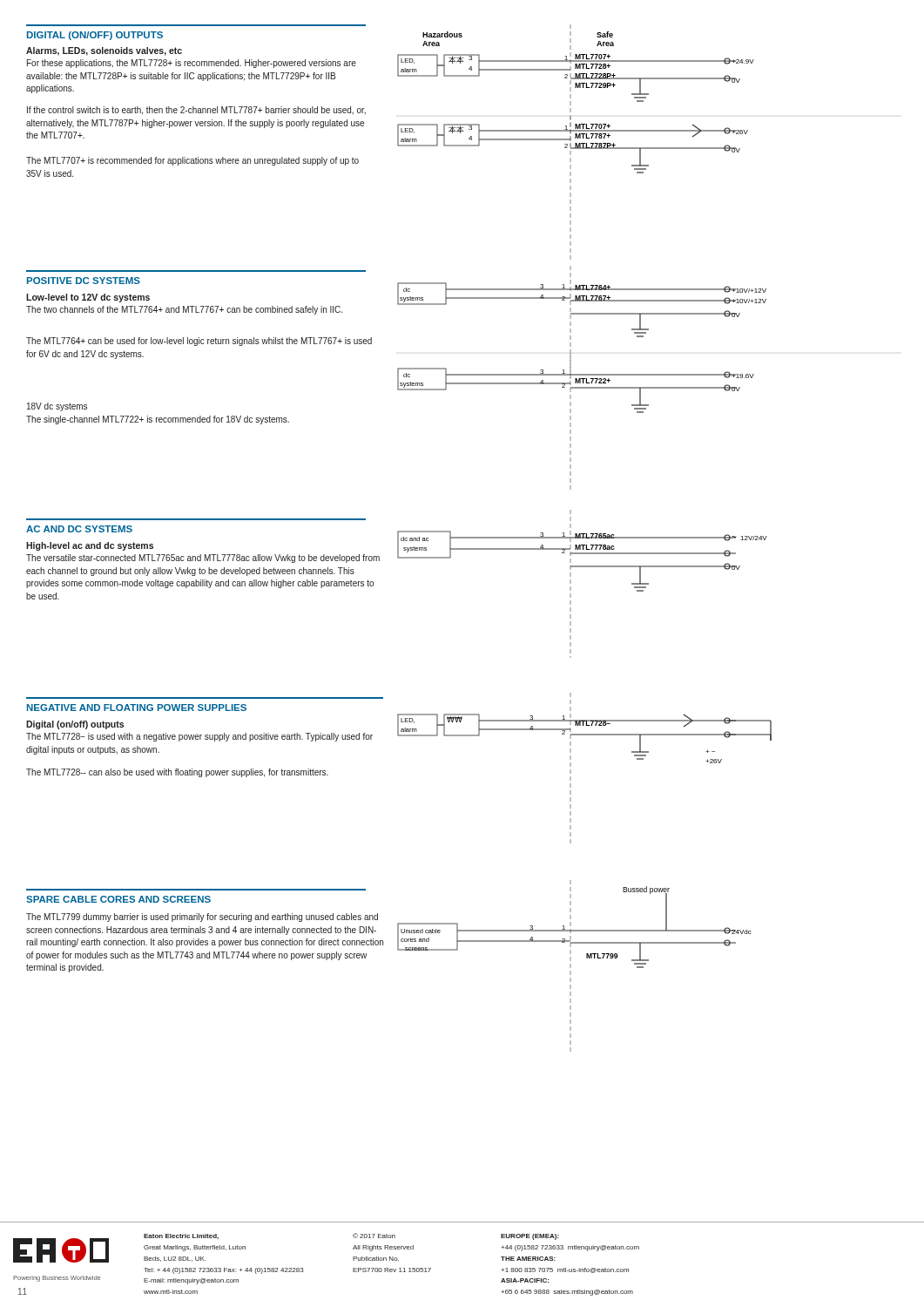
Task: Find the text block that reads "If the control"
Action: click(x=196, y=123)
